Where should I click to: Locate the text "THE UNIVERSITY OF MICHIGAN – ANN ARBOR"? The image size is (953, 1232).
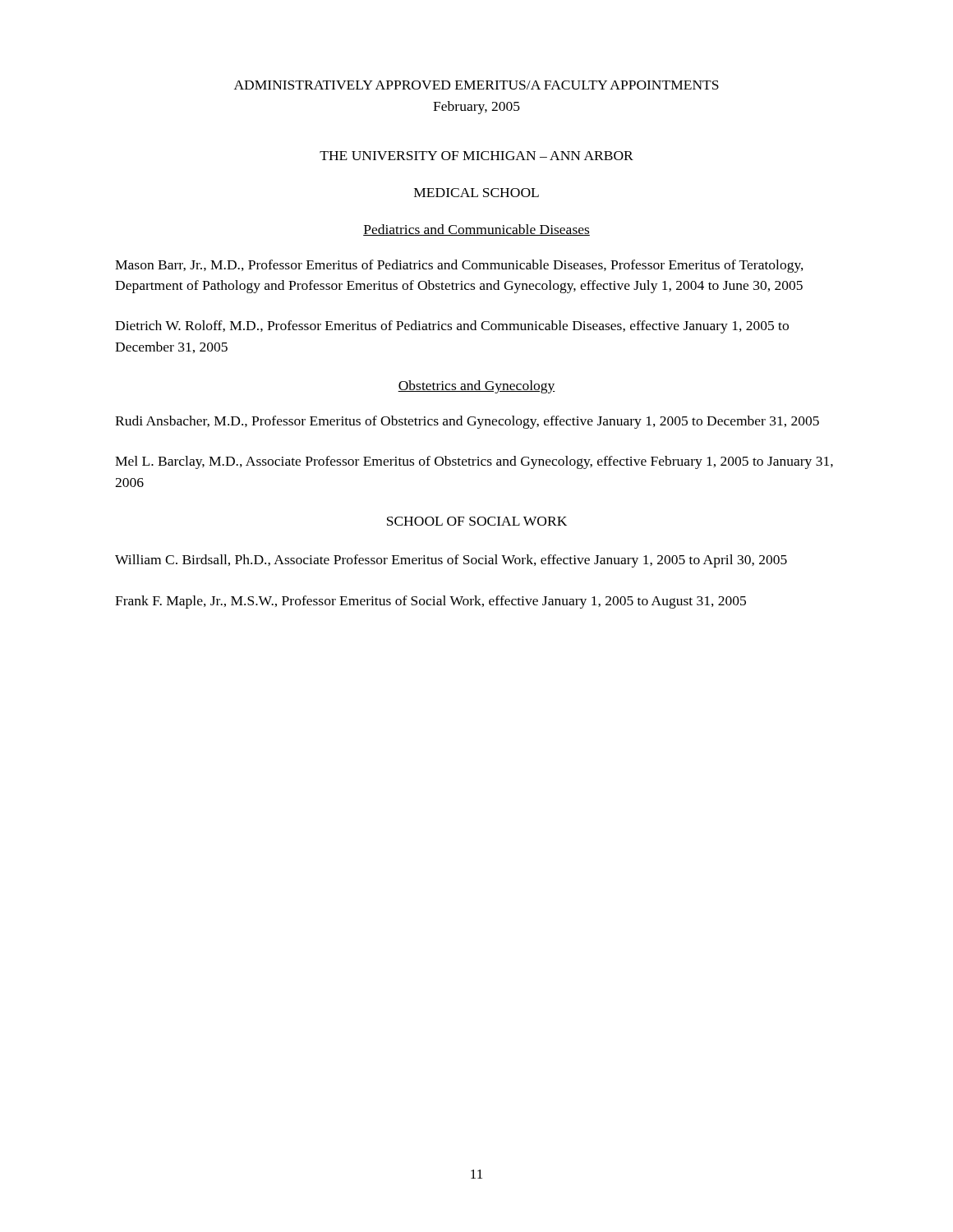pyautogui.click(x=476, y=155)
